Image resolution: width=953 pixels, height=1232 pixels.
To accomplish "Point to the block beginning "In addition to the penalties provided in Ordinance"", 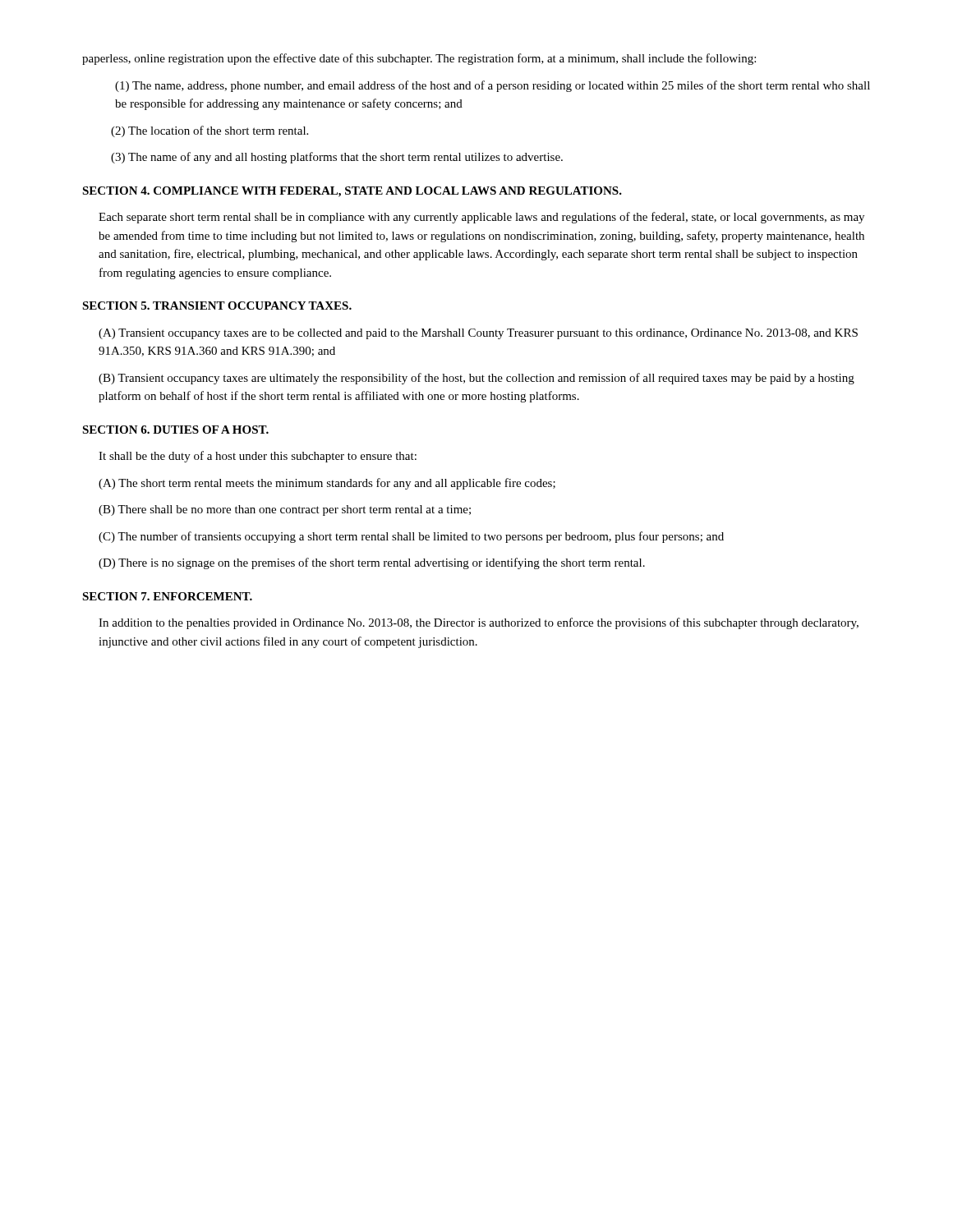I will click(x=479, y=632).
